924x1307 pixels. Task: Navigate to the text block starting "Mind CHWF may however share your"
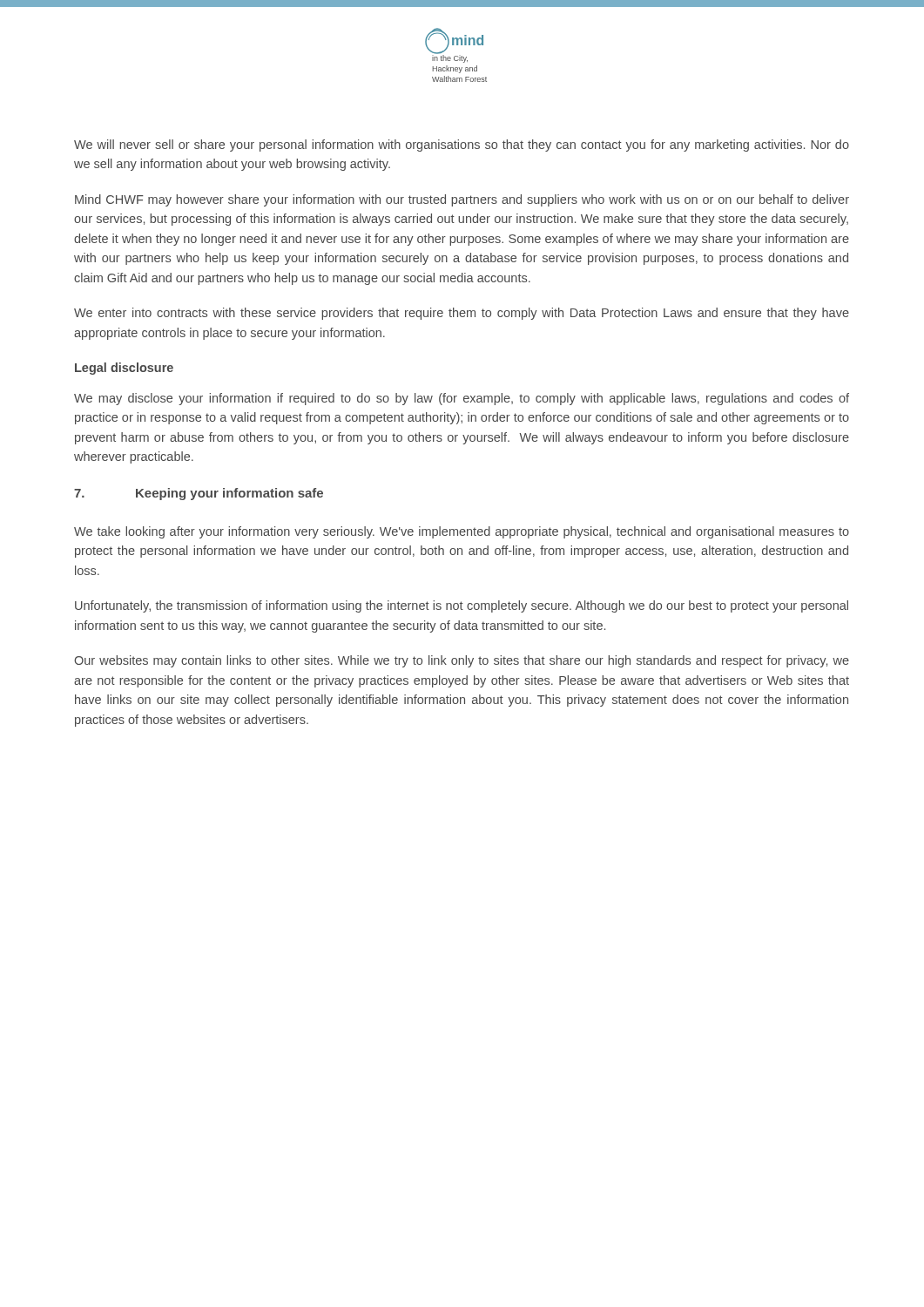point(462,239)
